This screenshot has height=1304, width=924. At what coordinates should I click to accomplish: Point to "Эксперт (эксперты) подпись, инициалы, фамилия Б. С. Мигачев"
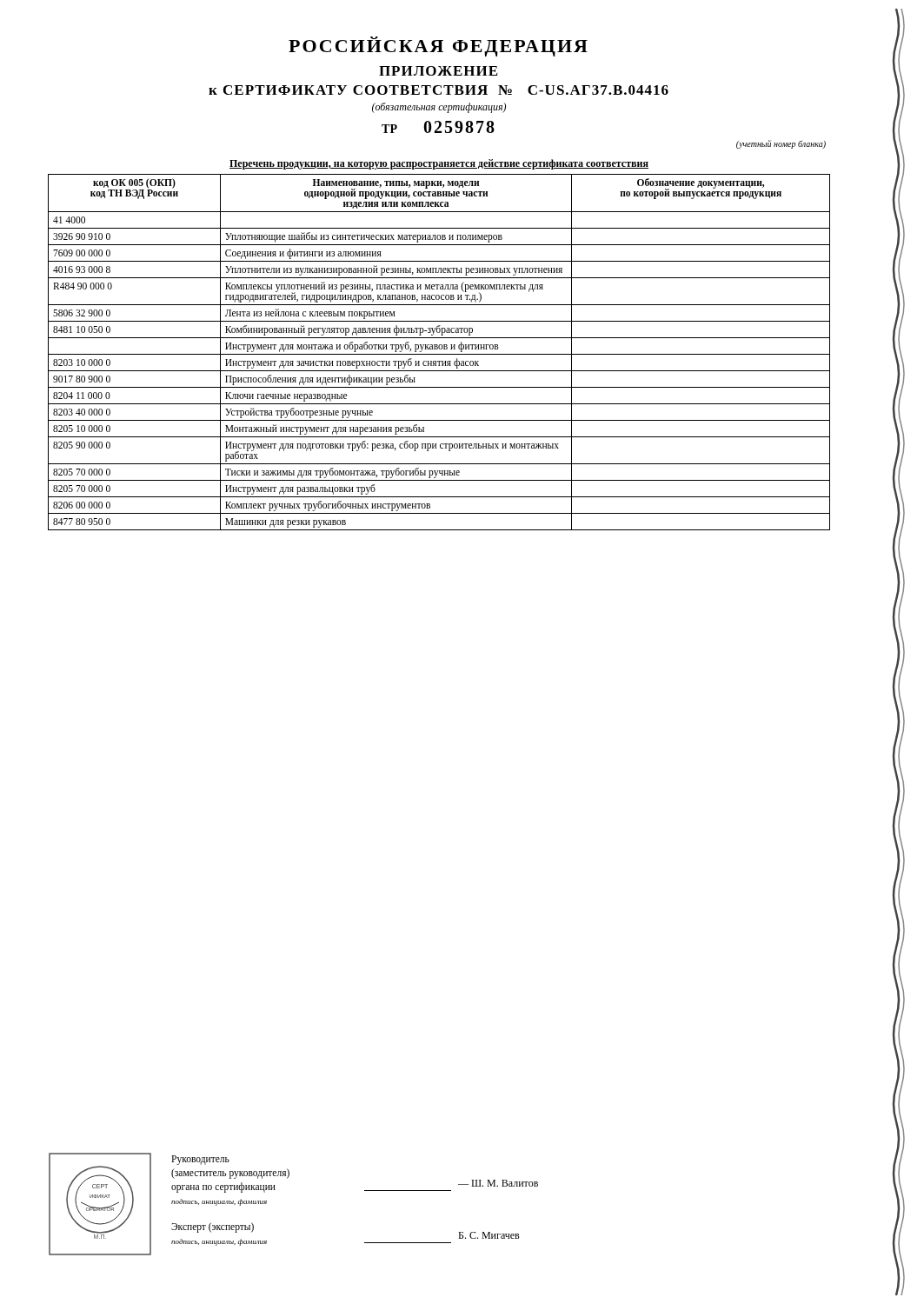488,1234
